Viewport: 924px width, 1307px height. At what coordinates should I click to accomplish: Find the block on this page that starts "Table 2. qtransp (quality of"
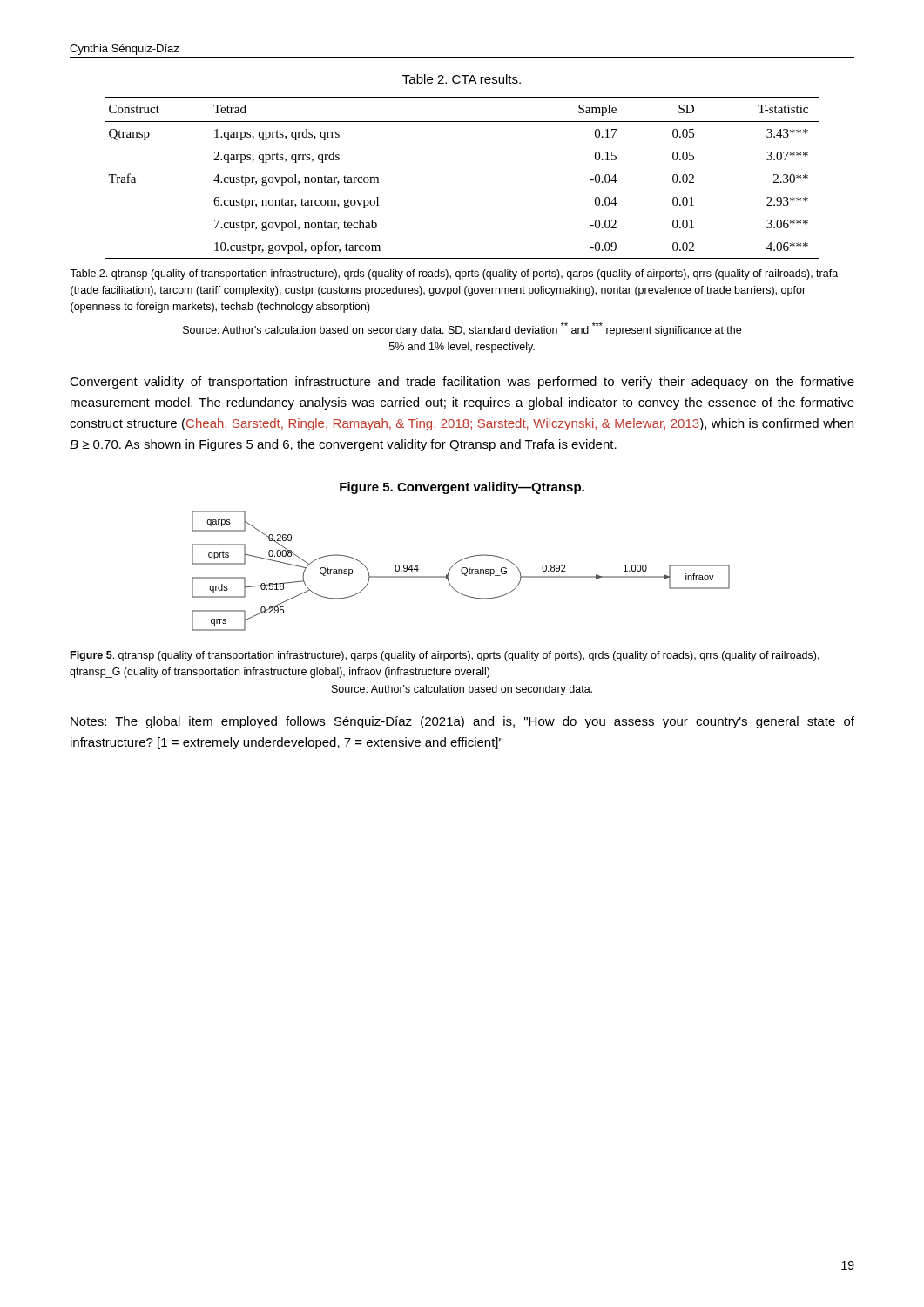pos(454,290)
